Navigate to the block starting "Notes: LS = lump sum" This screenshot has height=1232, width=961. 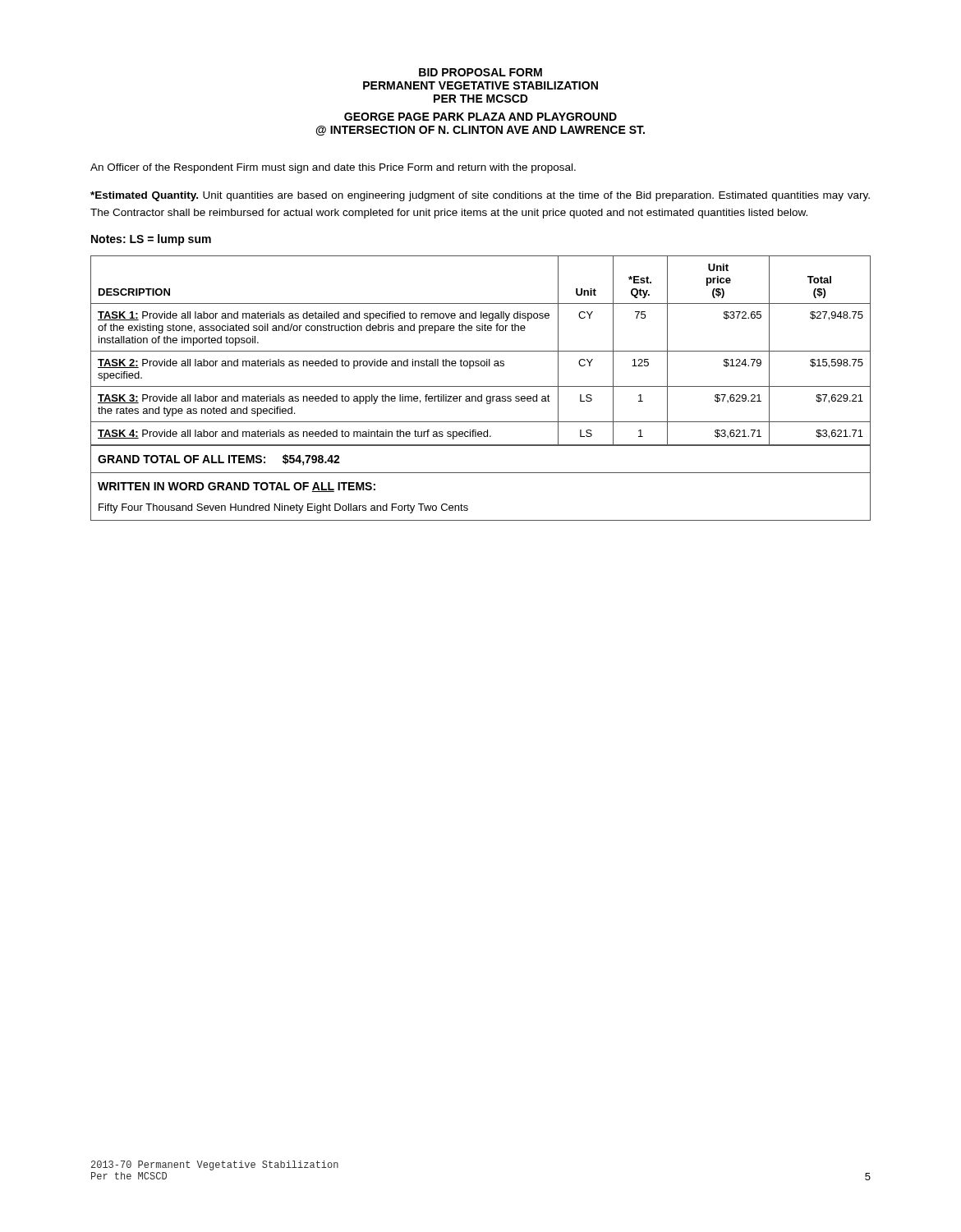pos(151,239)
